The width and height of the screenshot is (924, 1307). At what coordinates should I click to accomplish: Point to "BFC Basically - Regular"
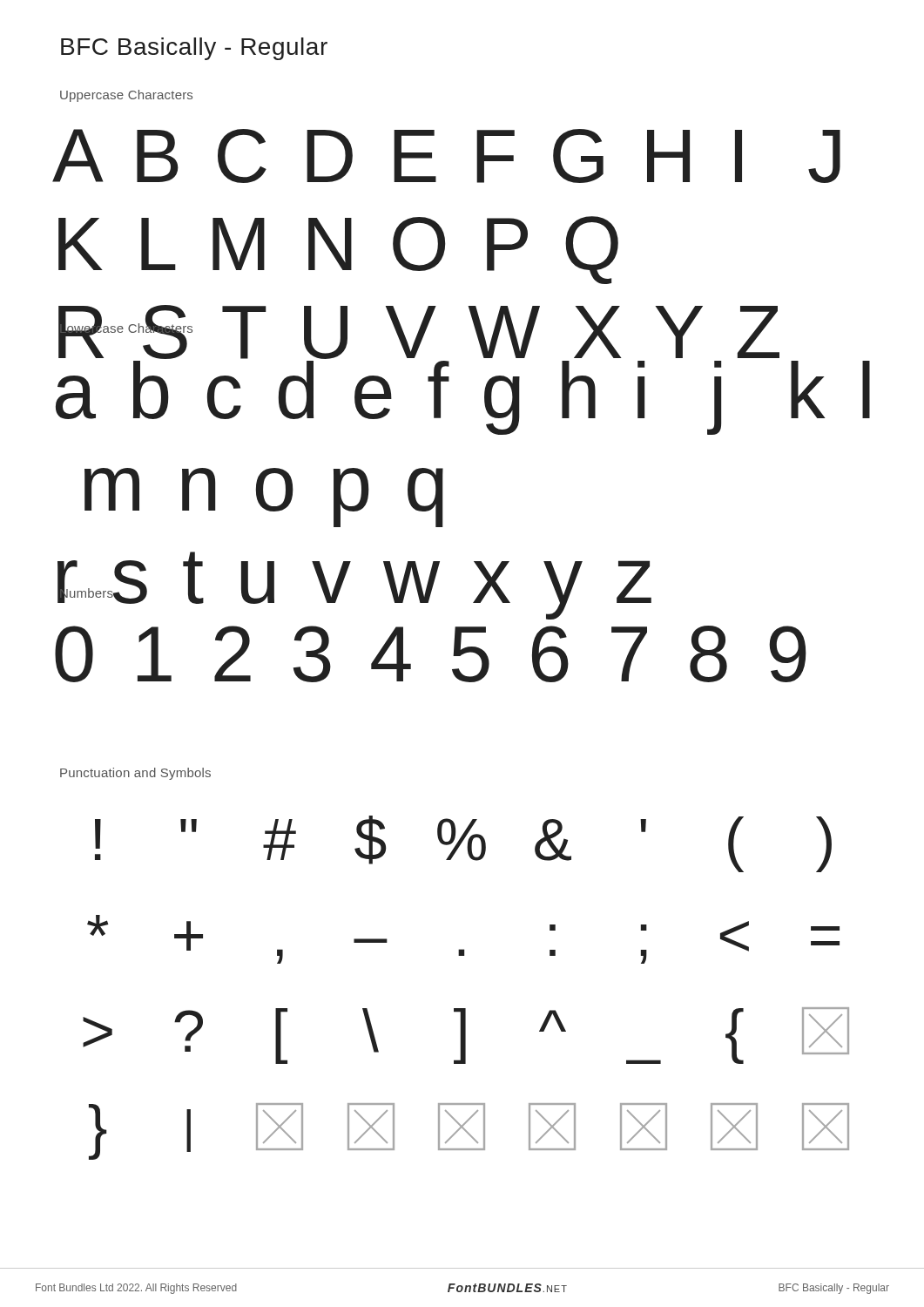194,47
